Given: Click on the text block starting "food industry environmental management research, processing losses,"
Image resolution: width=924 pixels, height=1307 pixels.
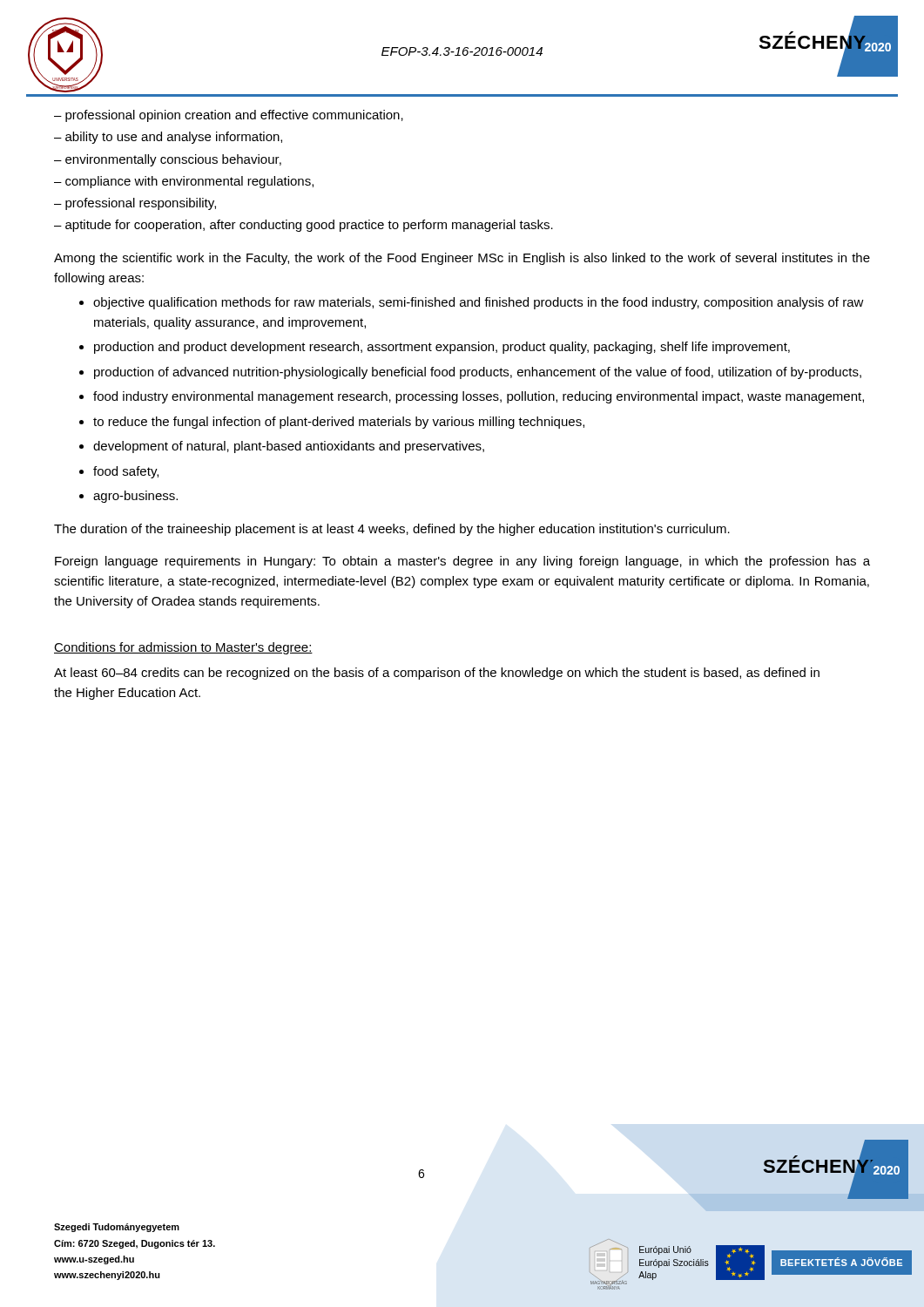Looking at the screenshot, I should [479, 396].
